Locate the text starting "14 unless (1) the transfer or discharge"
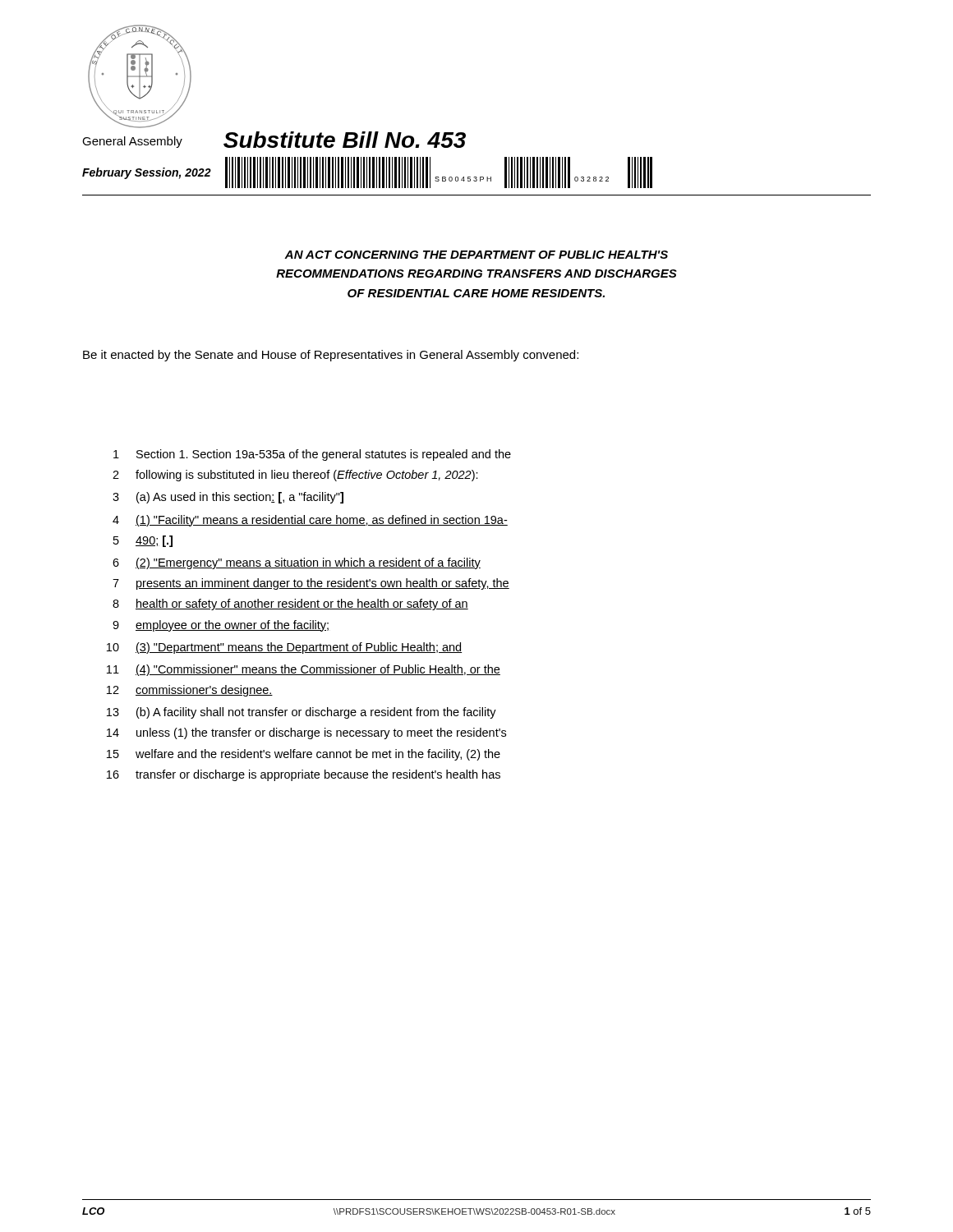This screenshot has width=953, height=1232. [476, 733]
